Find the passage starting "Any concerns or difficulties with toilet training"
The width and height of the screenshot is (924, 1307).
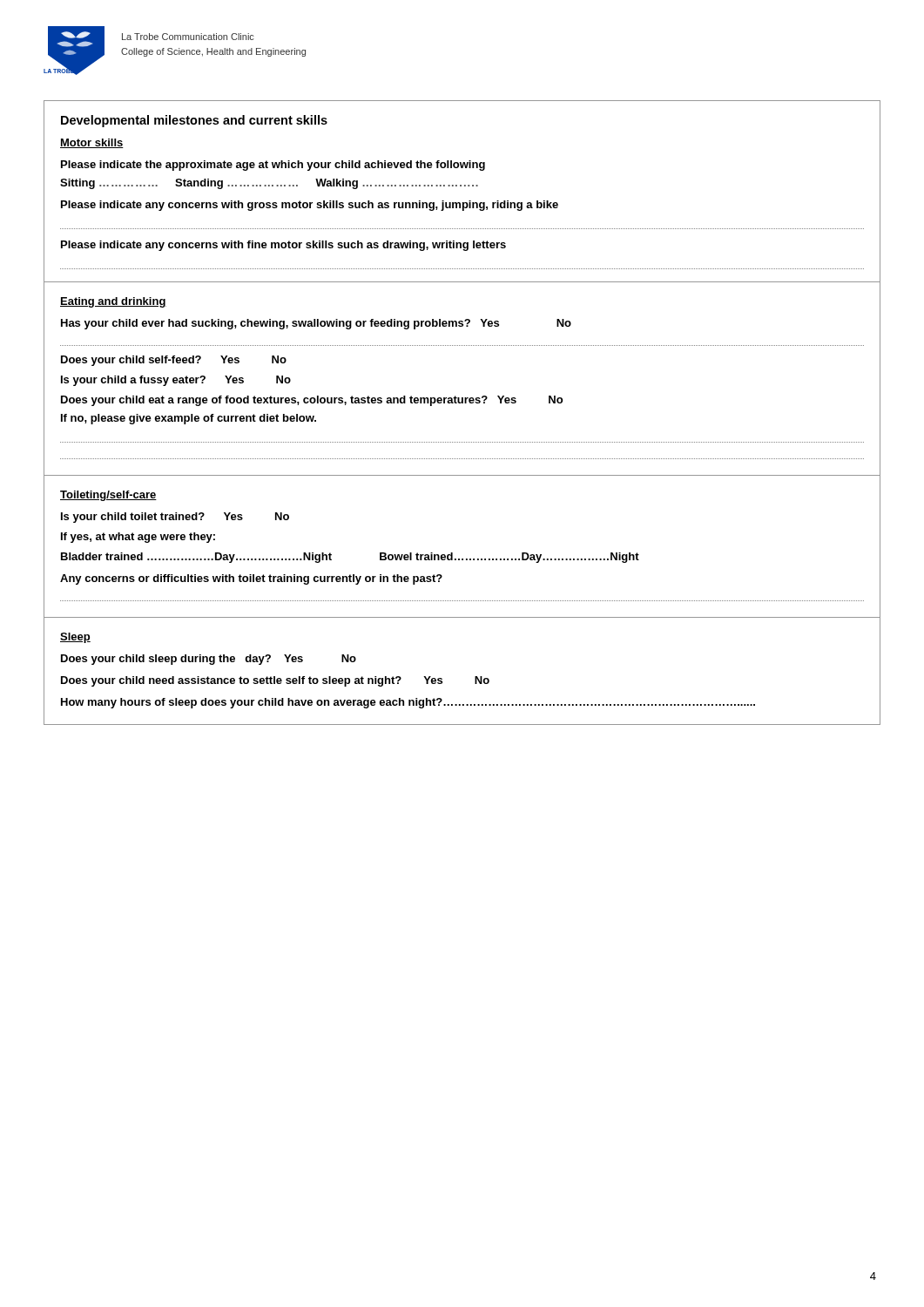tap(251, 578)
